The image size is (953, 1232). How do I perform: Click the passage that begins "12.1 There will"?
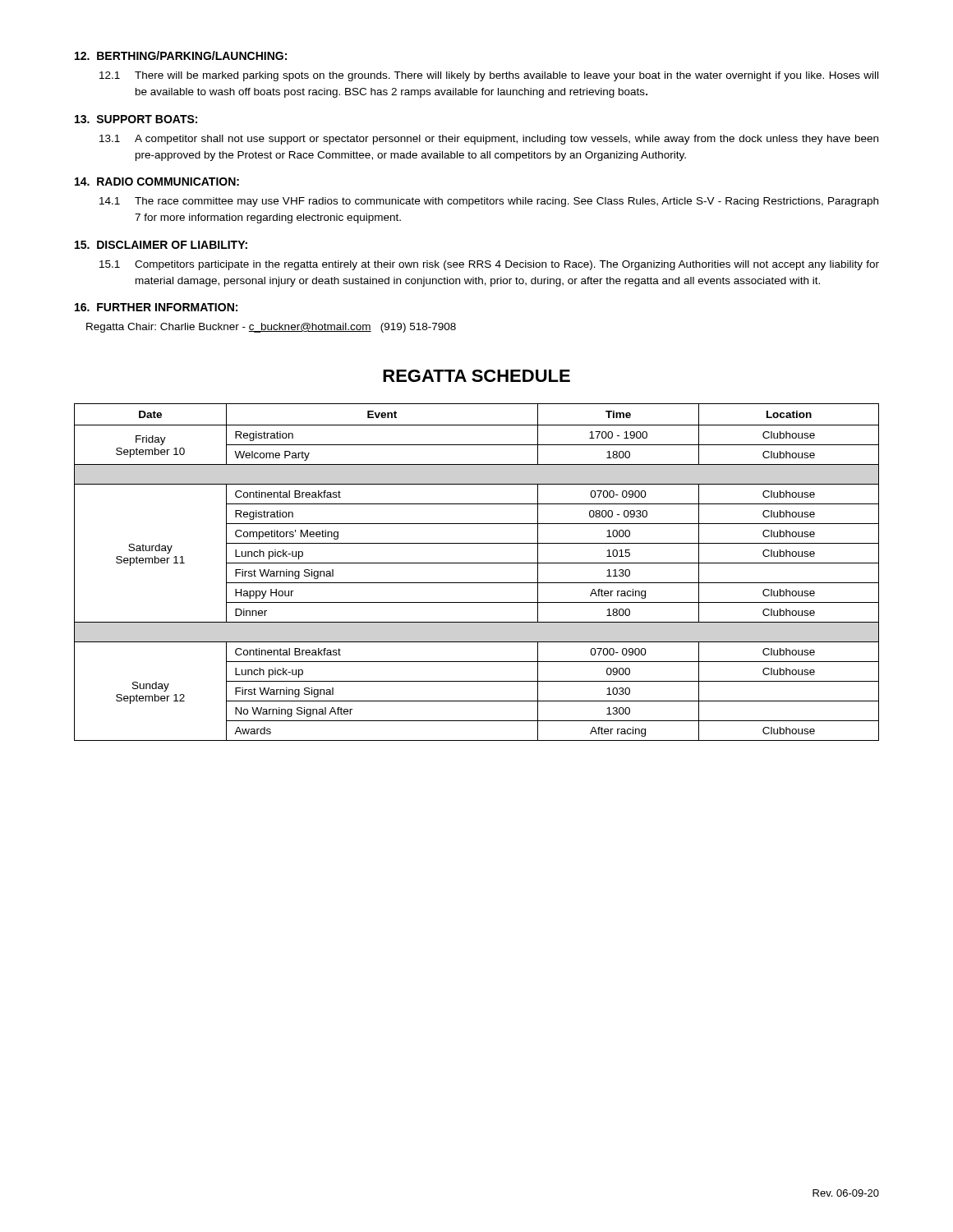(489, 84)
